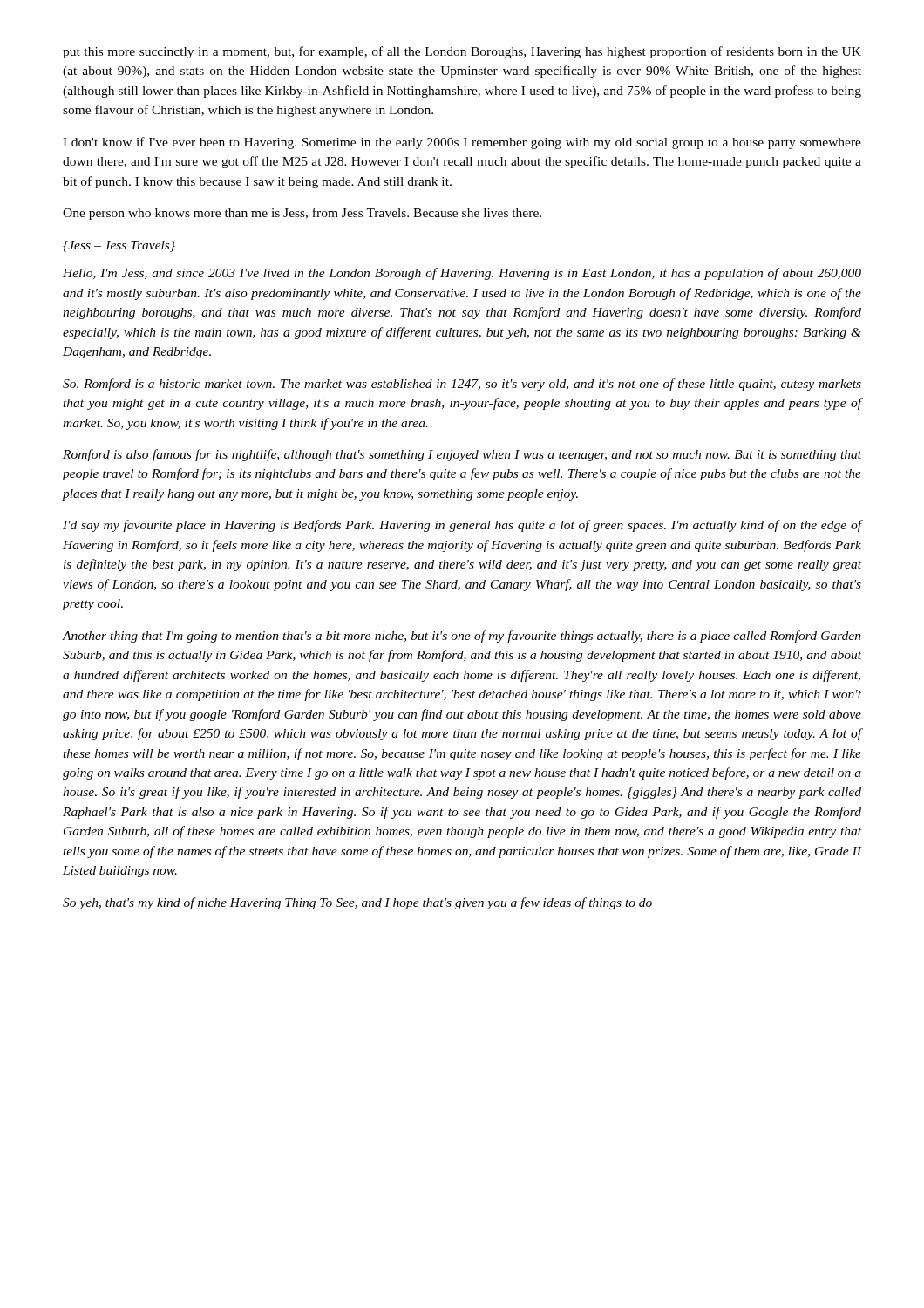
Task: Select the region starting "Romford is also"
Action: (x=462, y=473)
